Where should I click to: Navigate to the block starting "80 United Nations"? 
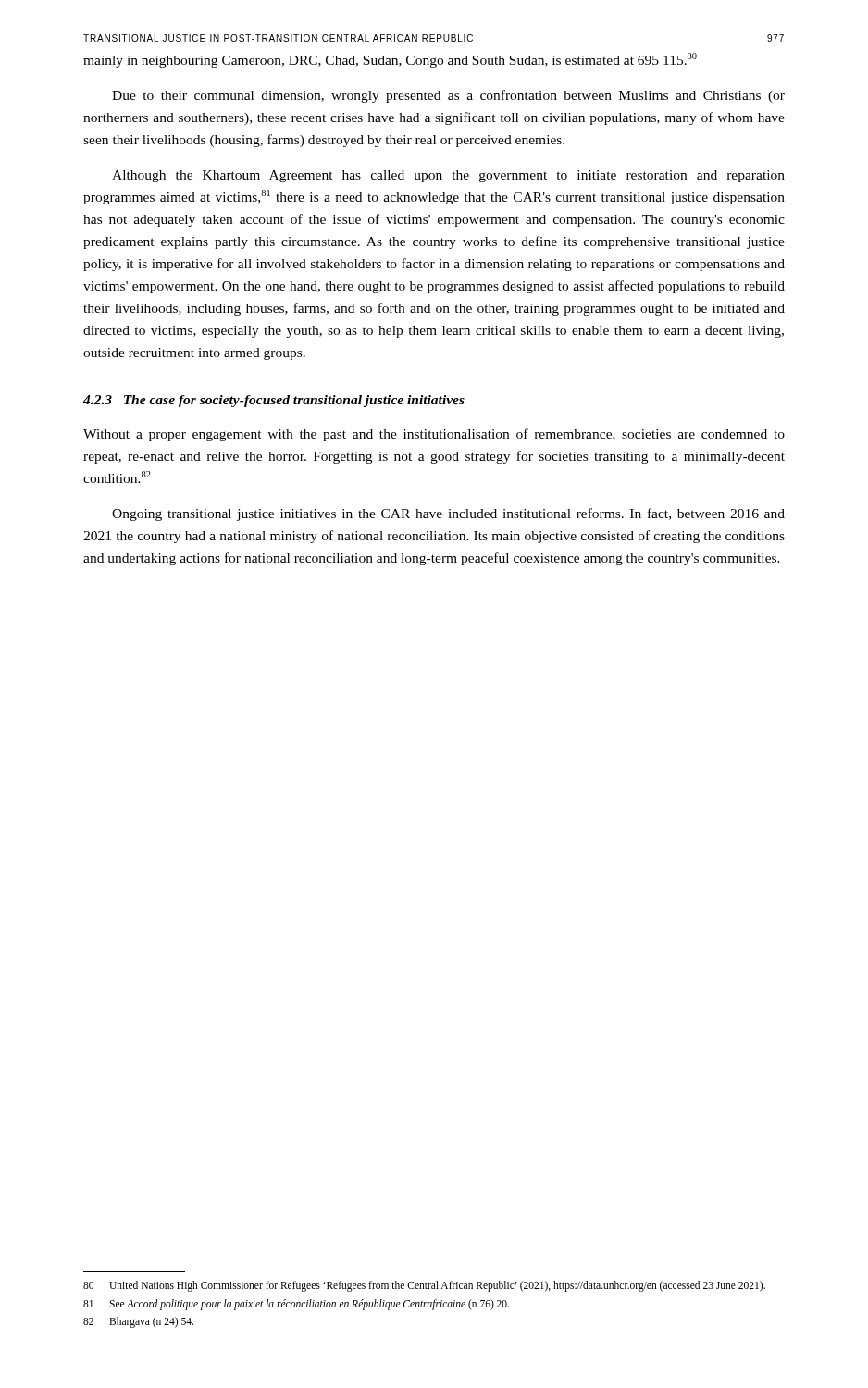(x=424, y=1286)
